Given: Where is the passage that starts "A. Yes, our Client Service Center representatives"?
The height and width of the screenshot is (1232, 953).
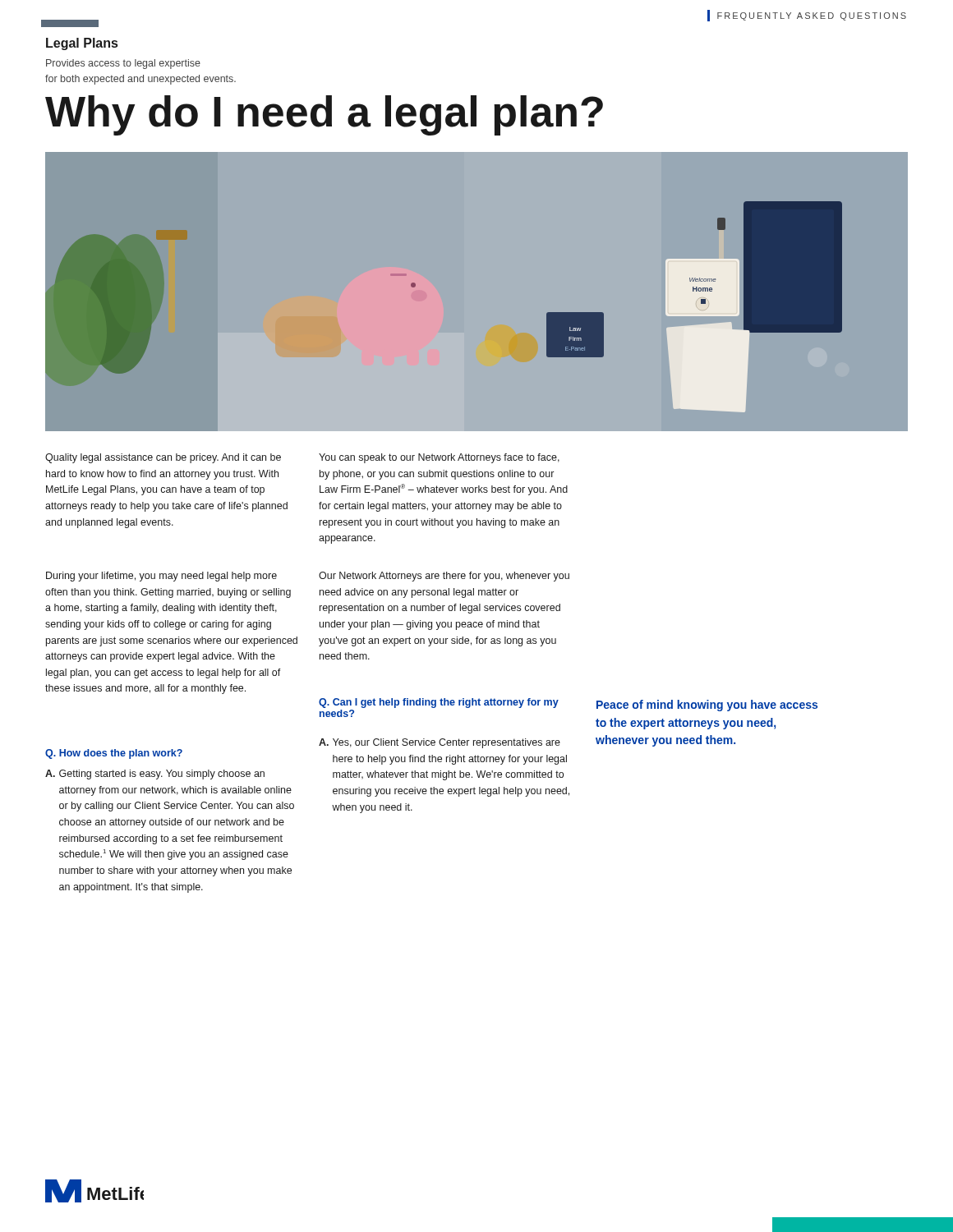Looking at the screenshot, I should click(x=445, y=775).
